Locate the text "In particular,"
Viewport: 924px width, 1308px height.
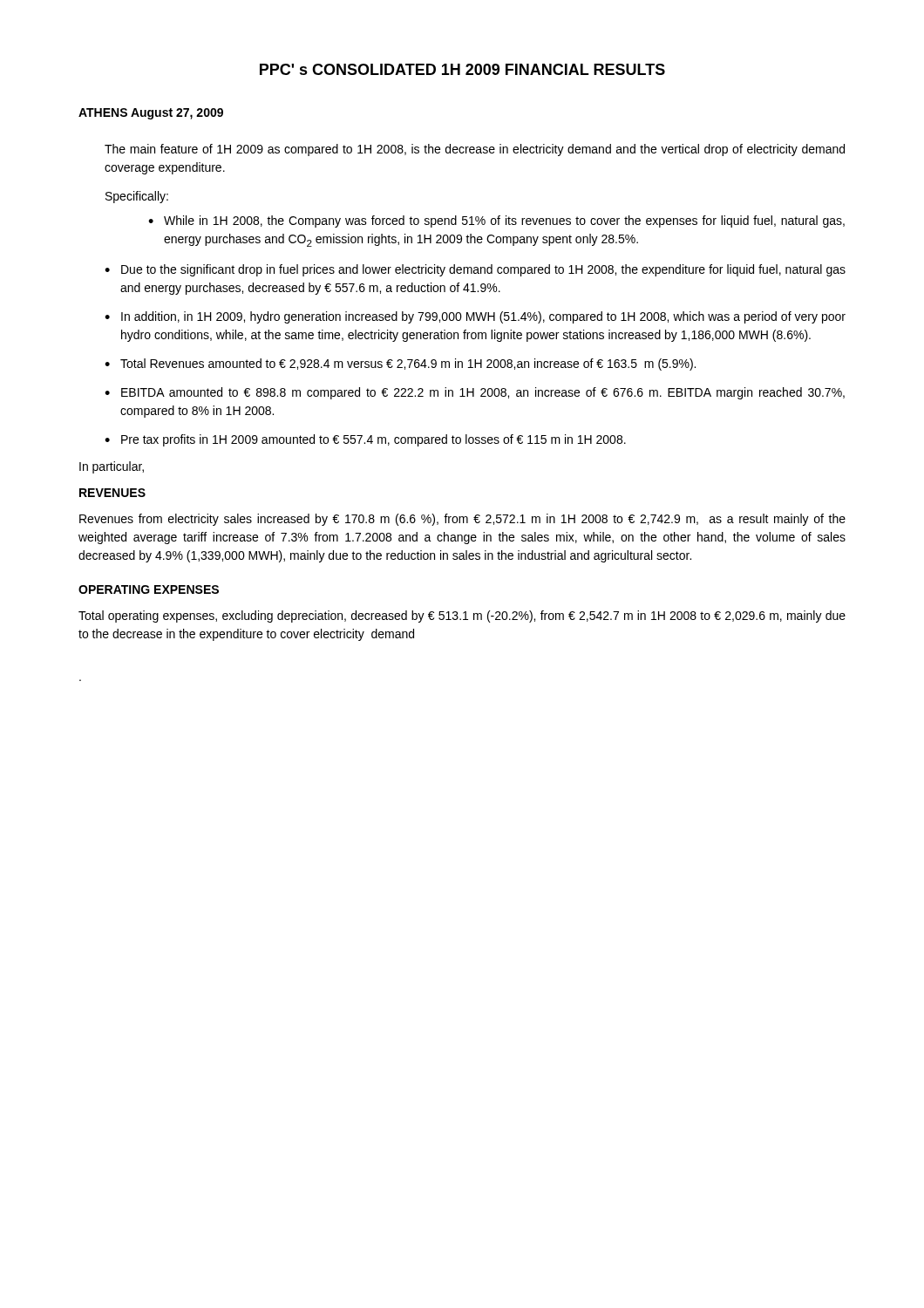coord(112,467)
